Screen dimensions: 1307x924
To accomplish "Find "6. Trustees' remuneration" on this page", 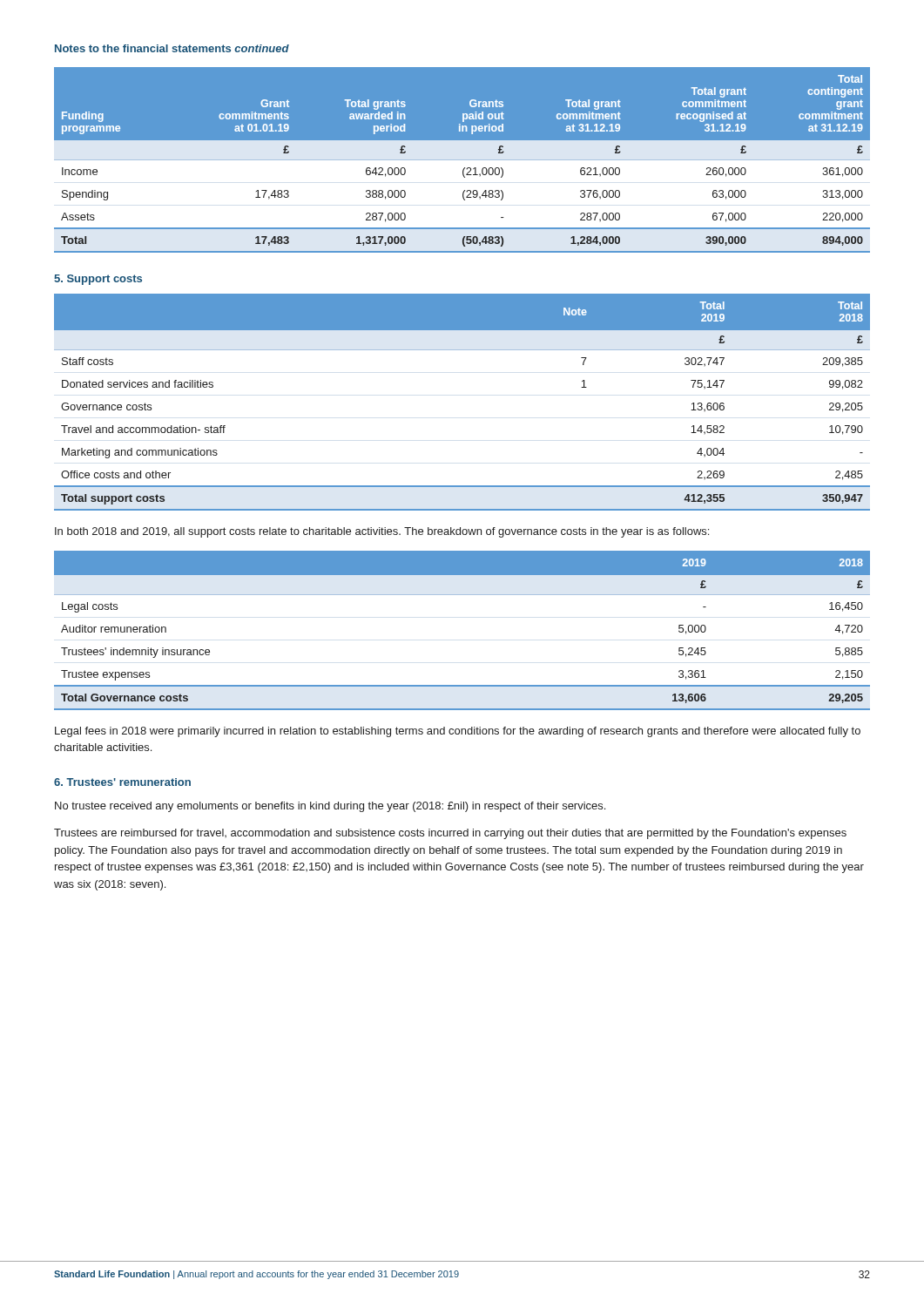I will tap(123, 782).
